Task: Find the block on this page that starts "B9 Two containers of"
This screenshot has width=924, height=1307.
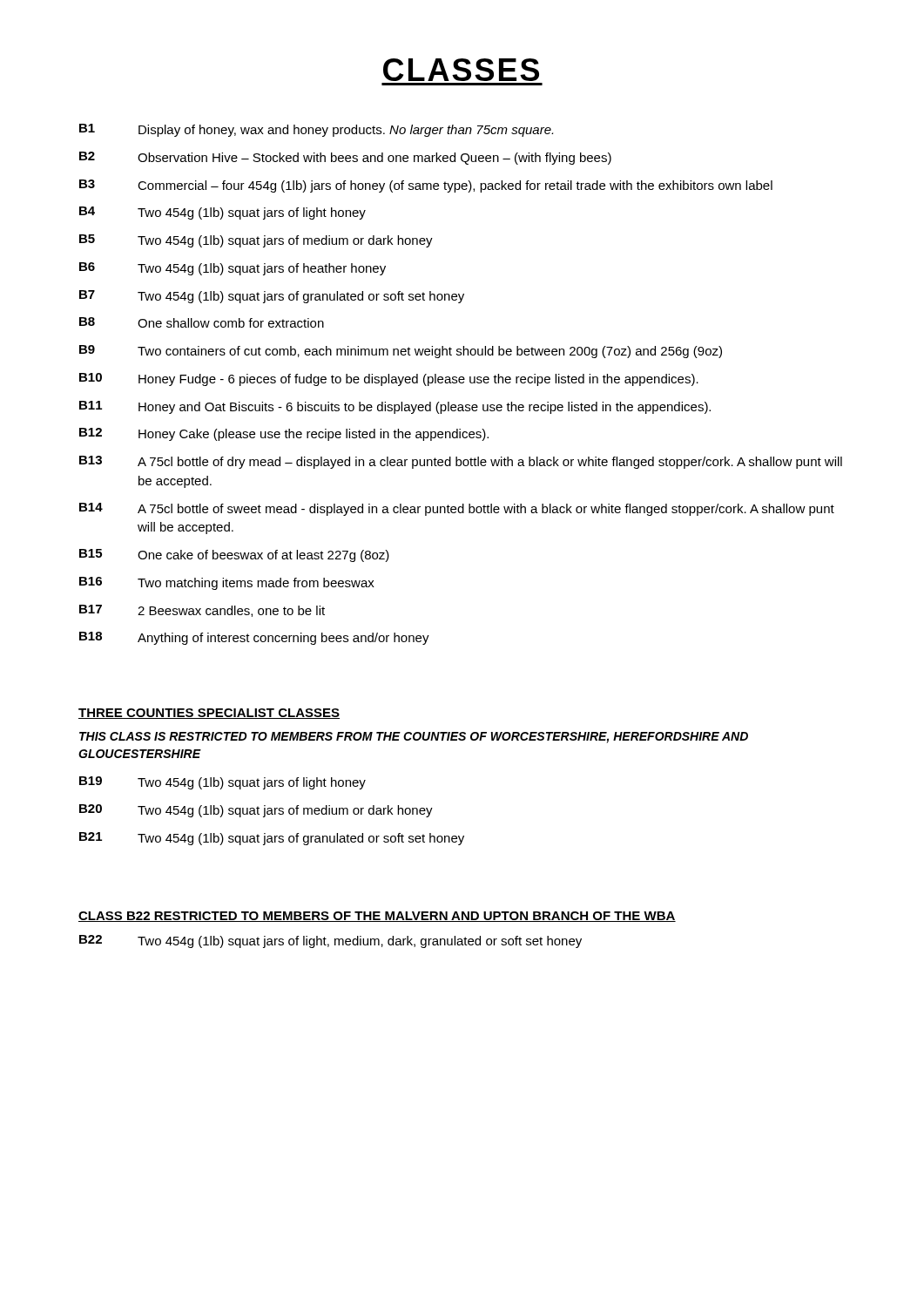Action: [401, 351]
